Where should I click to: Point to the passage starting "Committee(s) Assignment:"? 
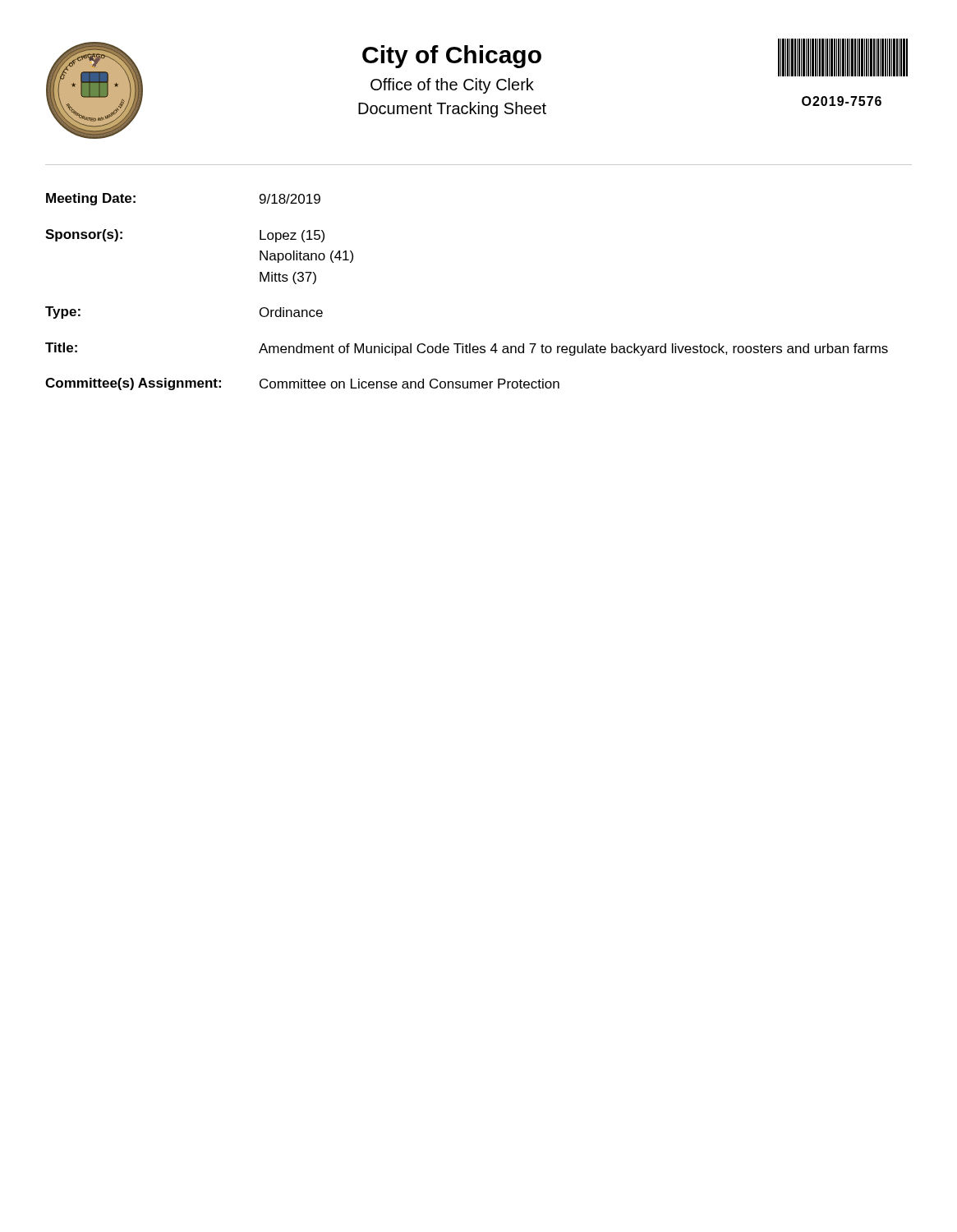tap(134, 383)
